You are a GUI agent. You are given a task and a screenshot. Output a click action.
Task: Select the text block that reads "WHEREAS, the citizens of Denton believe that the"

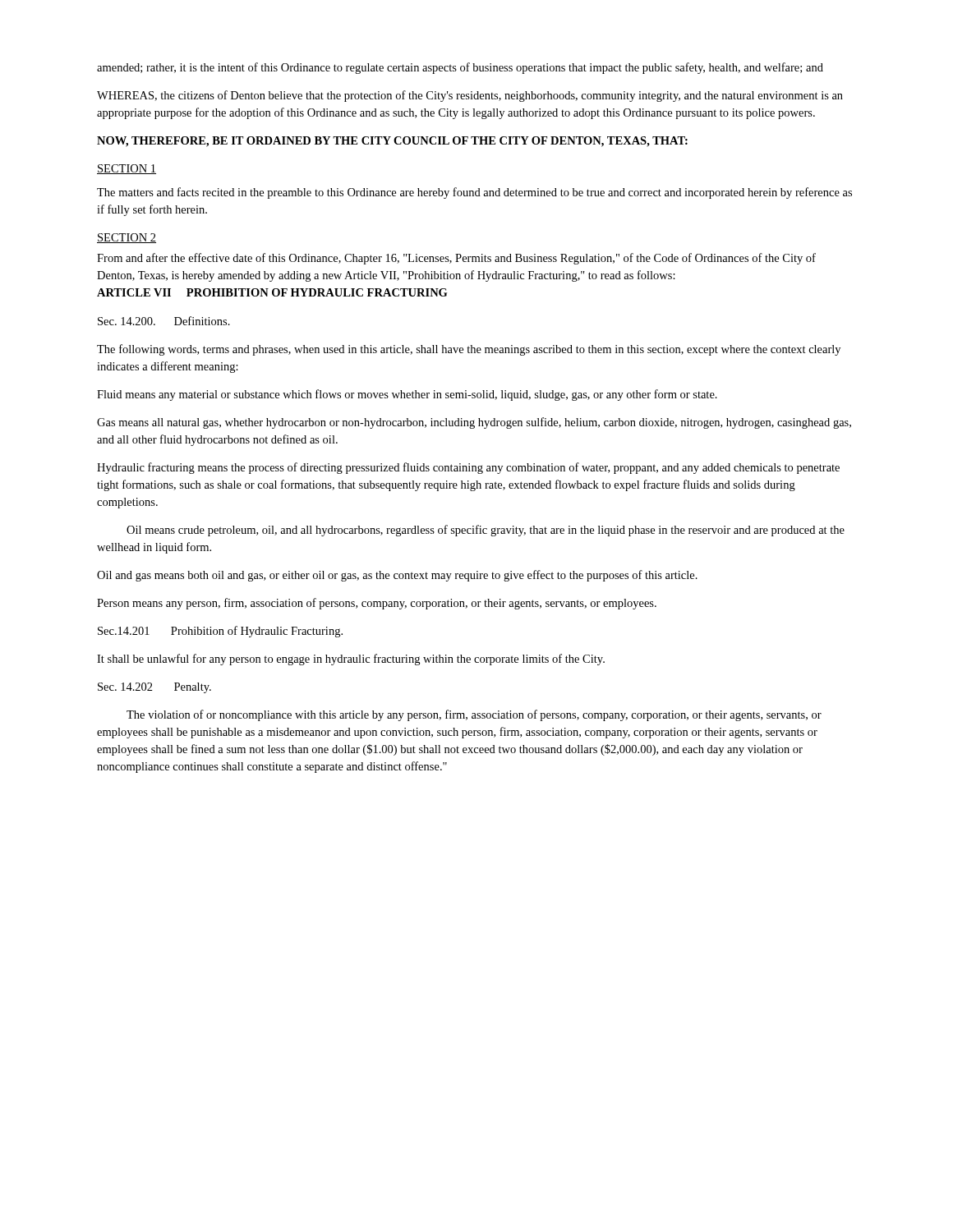click(x=476, y=104)
